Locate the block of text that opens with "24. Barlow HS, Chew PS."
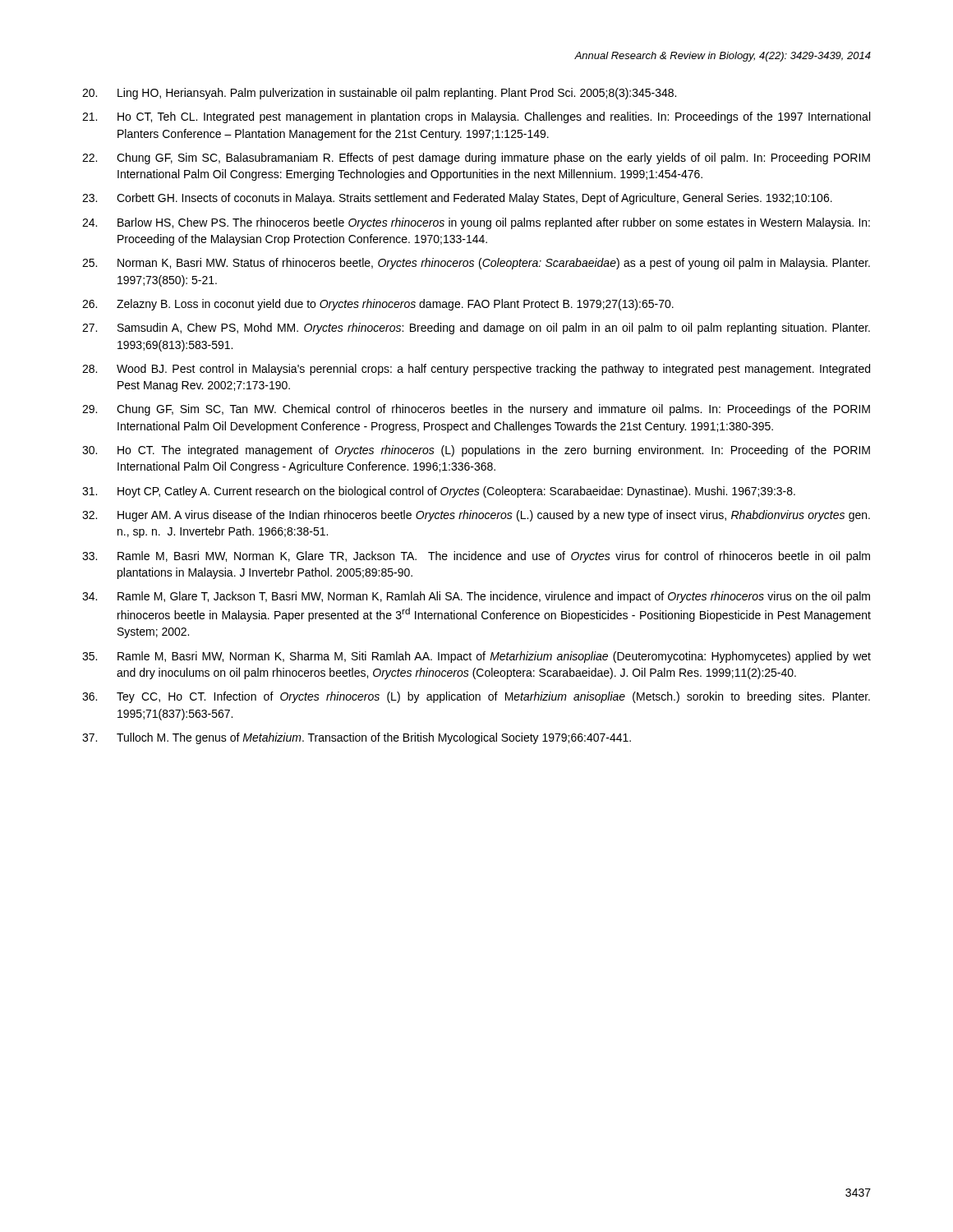 (x=476, y=231)
